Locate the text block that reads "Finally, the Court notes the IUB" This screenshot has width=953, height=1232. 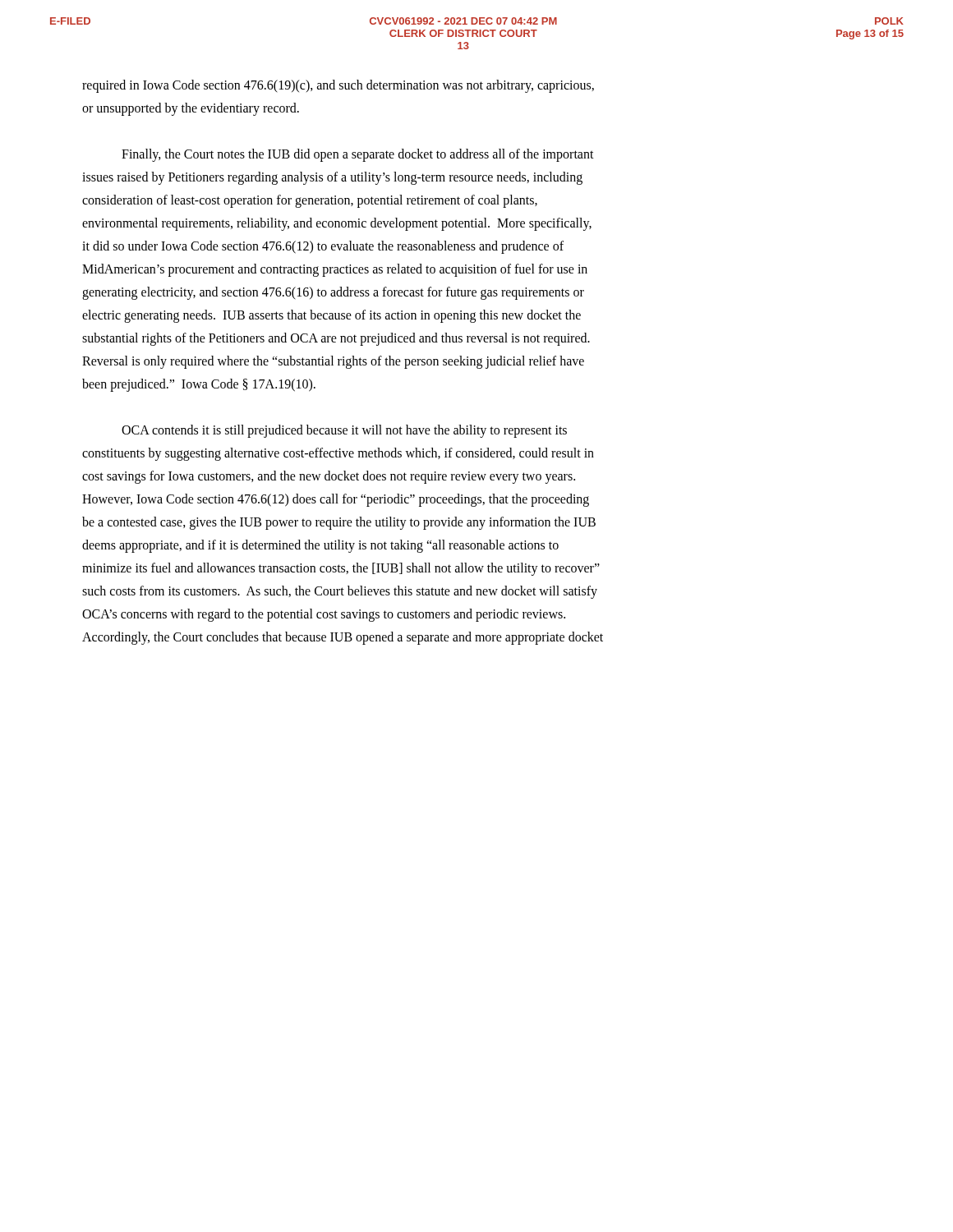[476, 269]
